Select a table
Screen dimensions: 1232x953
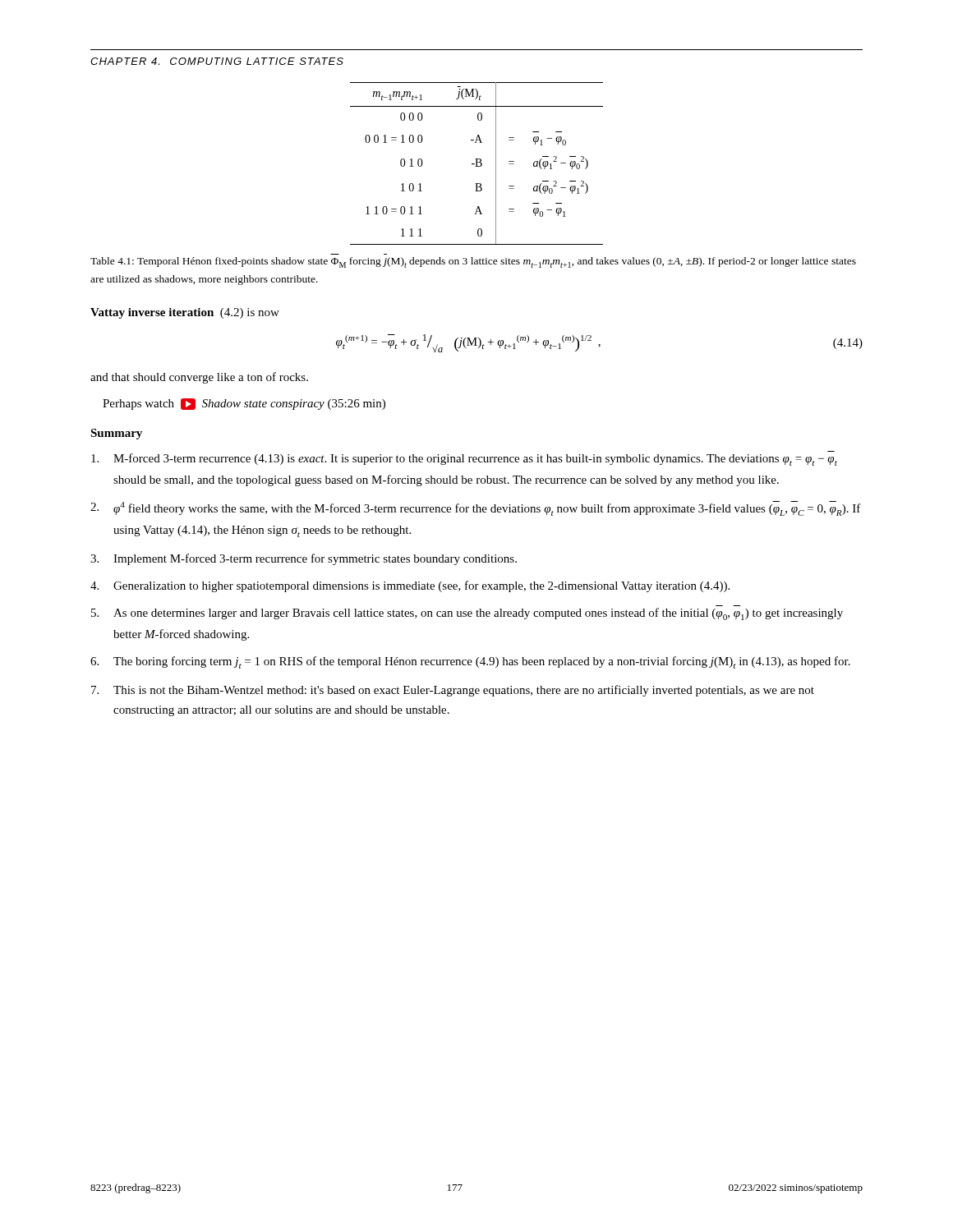coord(476,163)
